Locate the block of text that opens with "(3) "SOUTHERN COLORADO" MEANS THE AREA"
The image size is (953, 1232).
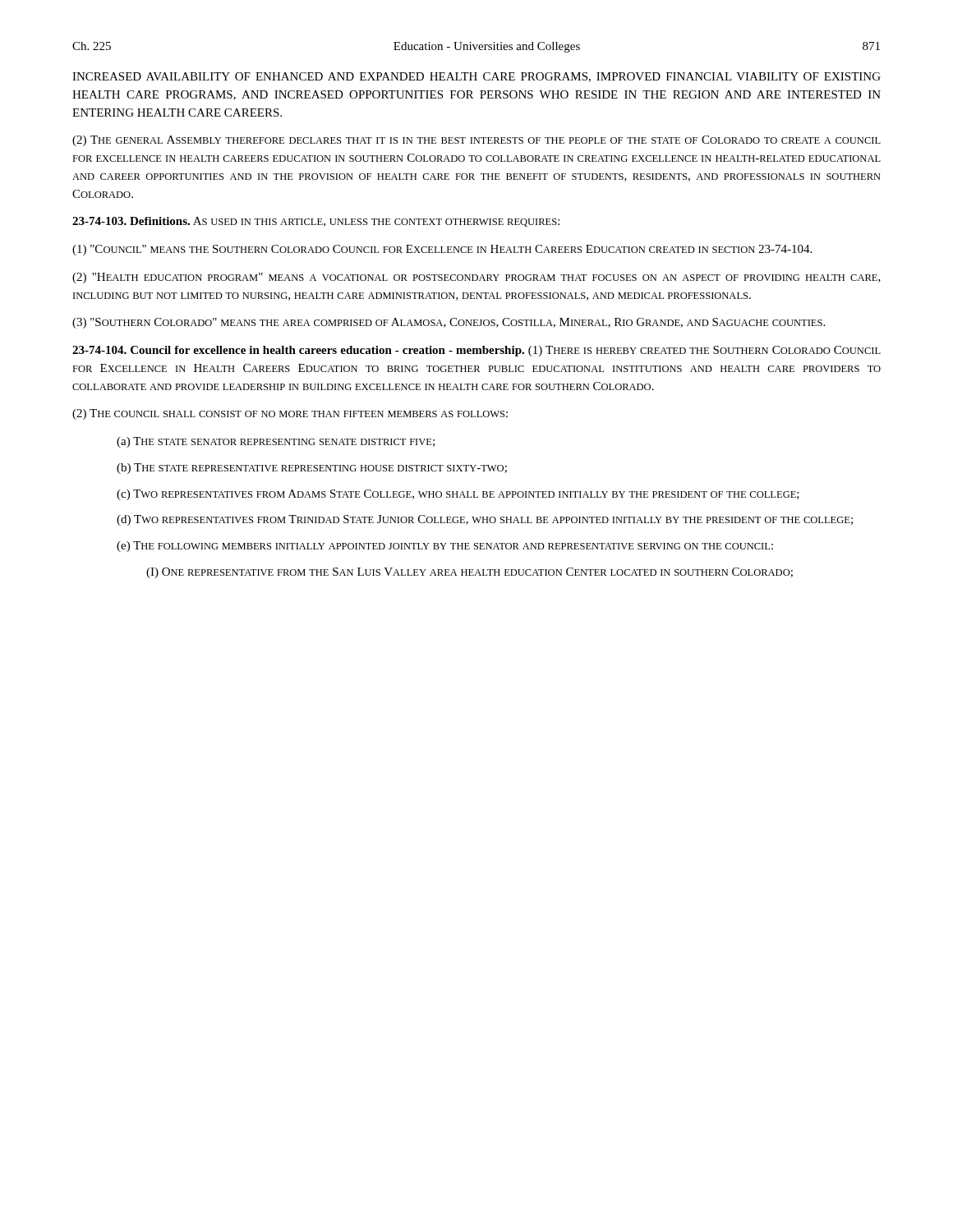pyautogui.click(x=449, y=322)
